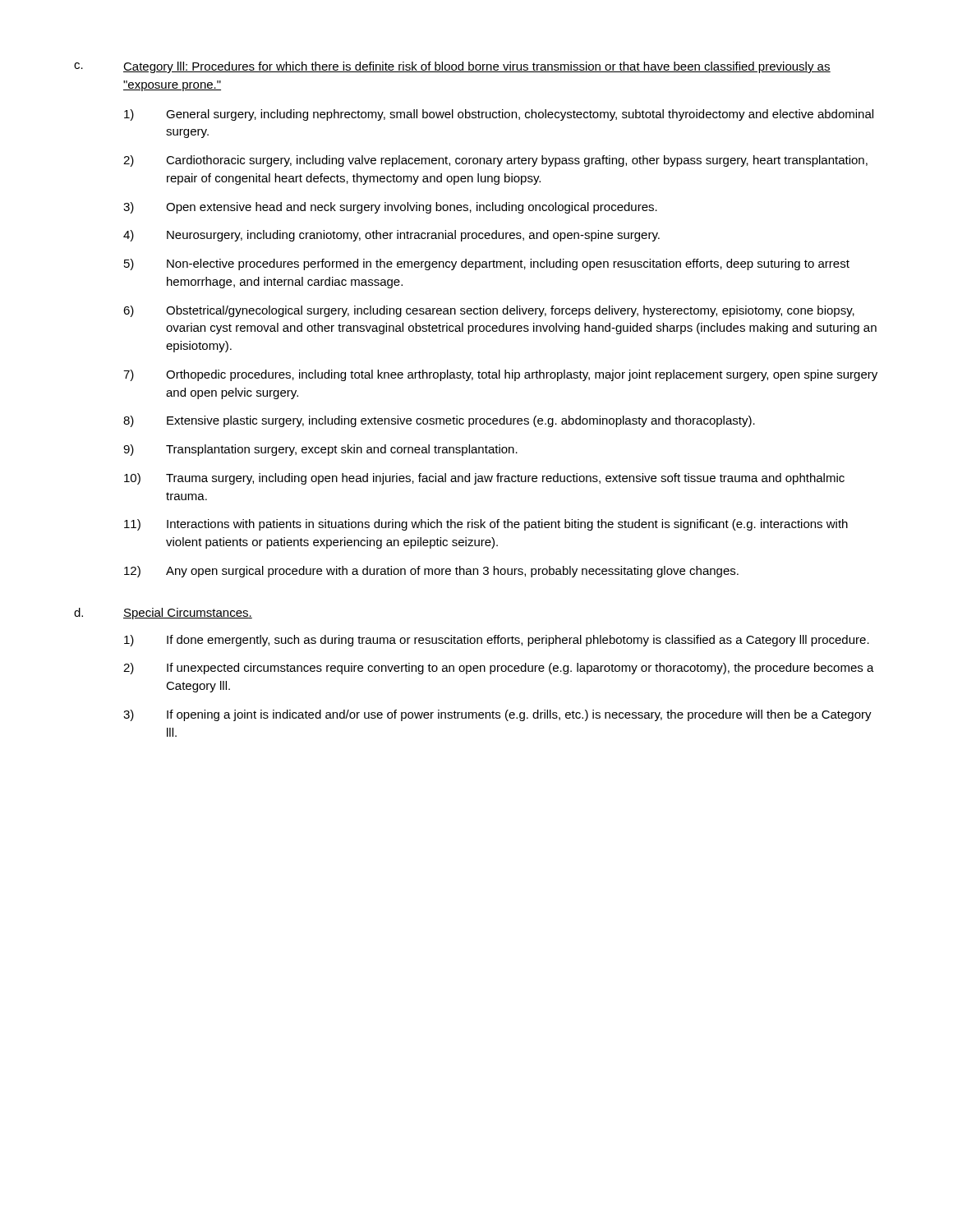Find the block starting "11) Interactions with patients in situations during which"
Image resolution: width=953 pixels, height=1232 pixels.
(x=501, y=533)
